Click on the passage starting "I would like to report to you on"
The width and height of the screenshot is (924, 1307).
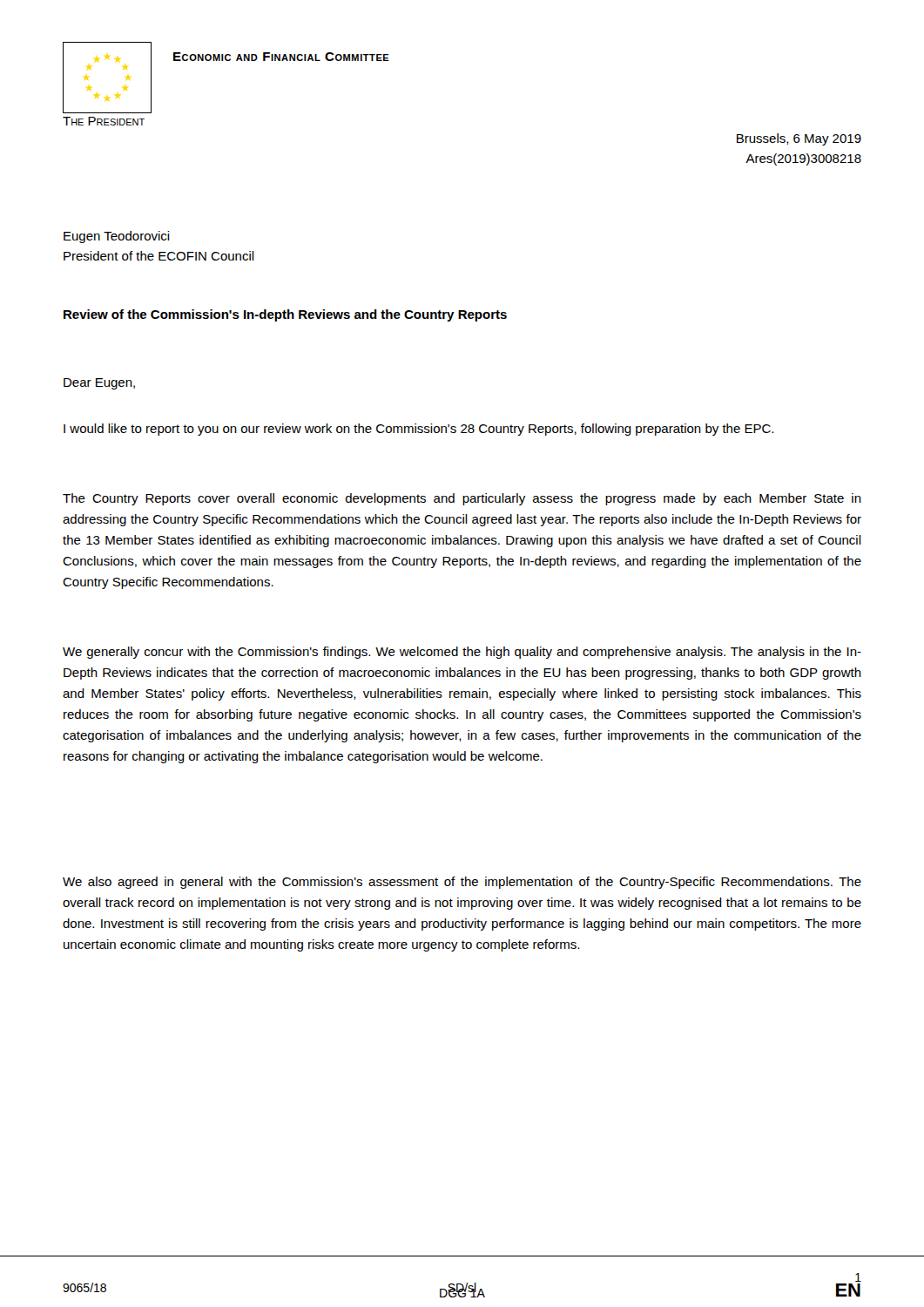(x=419, y=428)
